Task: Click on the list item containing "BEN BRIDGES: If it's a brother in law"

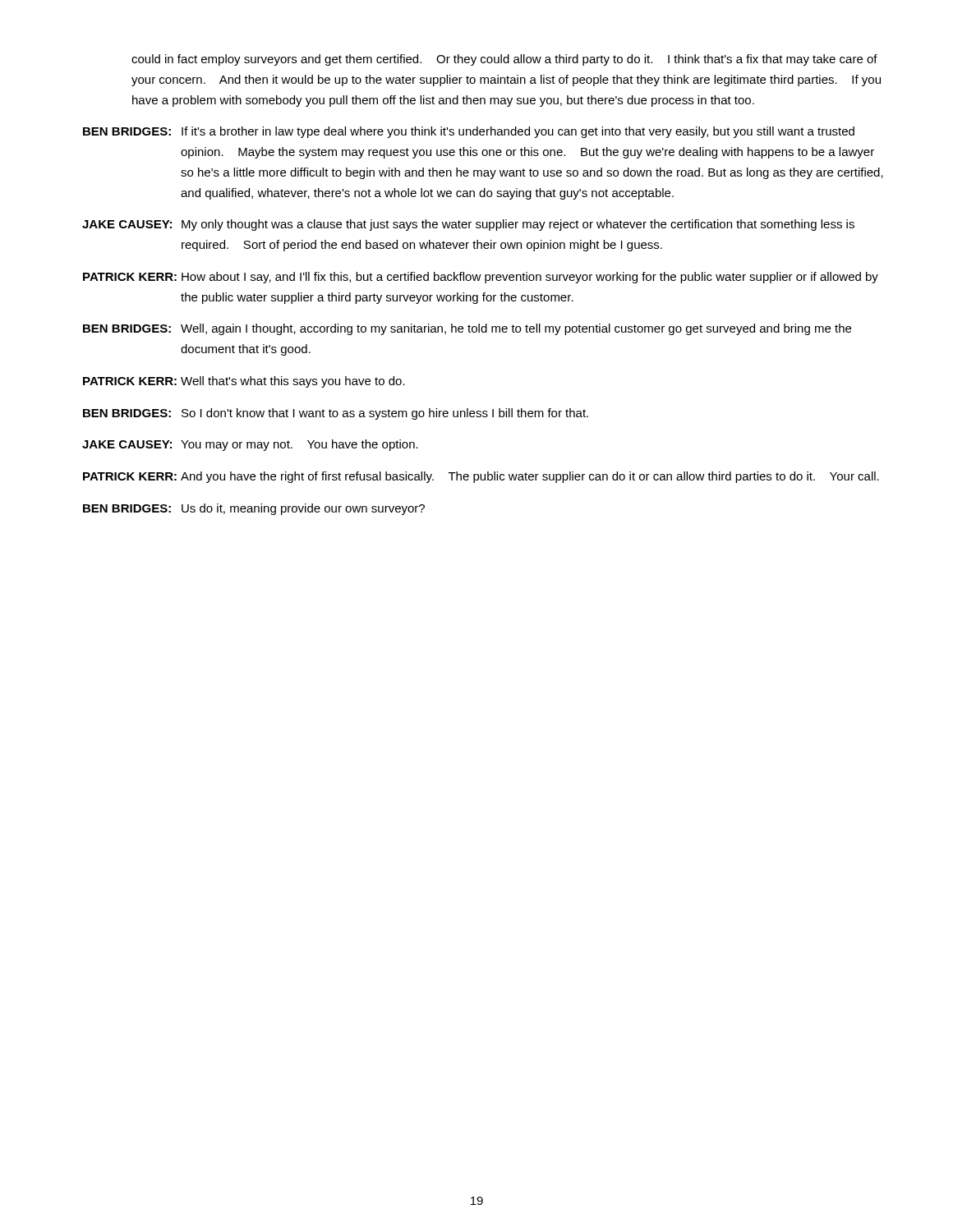Action: 485,162
